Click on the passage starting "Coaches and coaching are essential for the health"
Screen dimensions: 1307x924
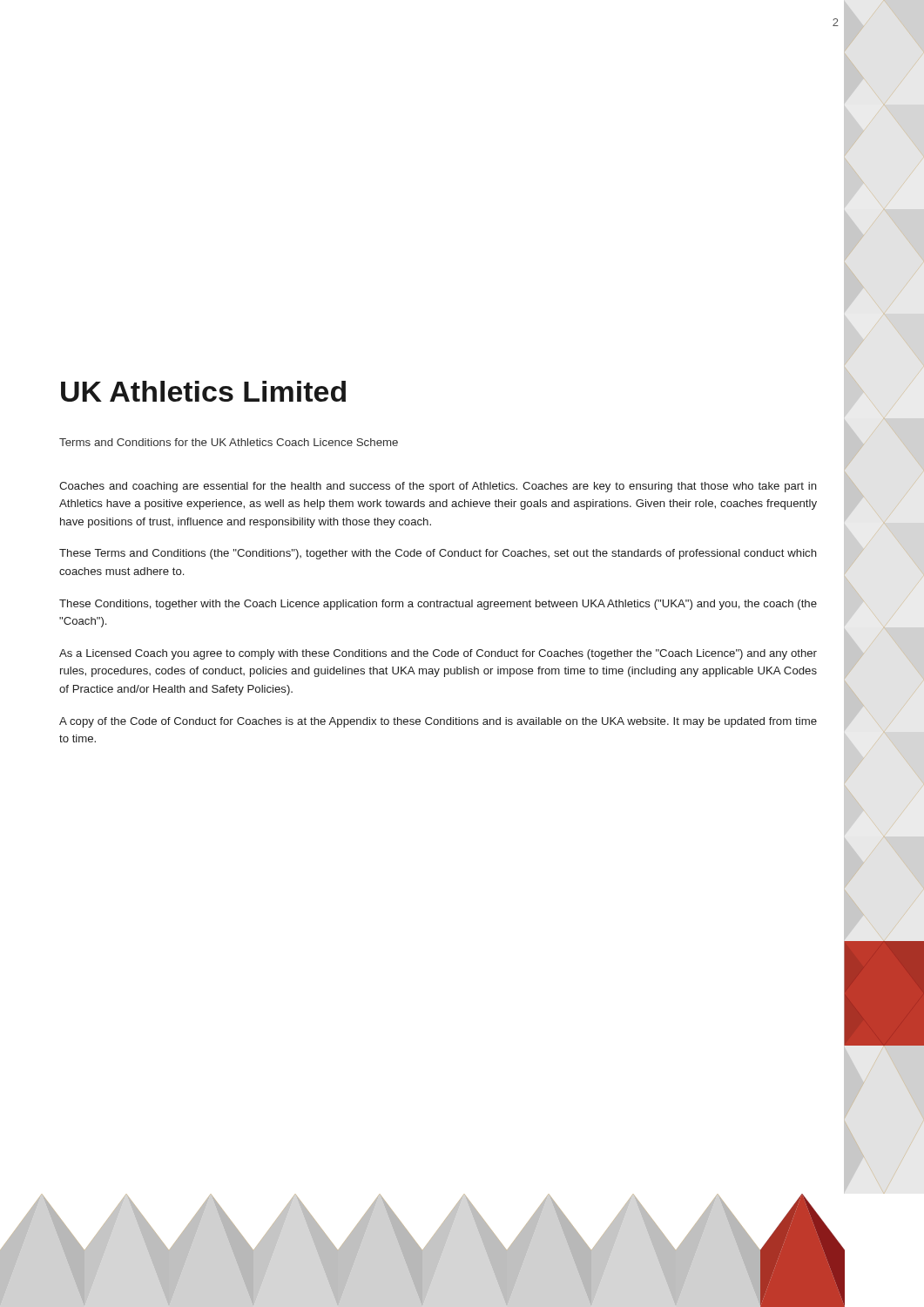(x=438, y=503)
